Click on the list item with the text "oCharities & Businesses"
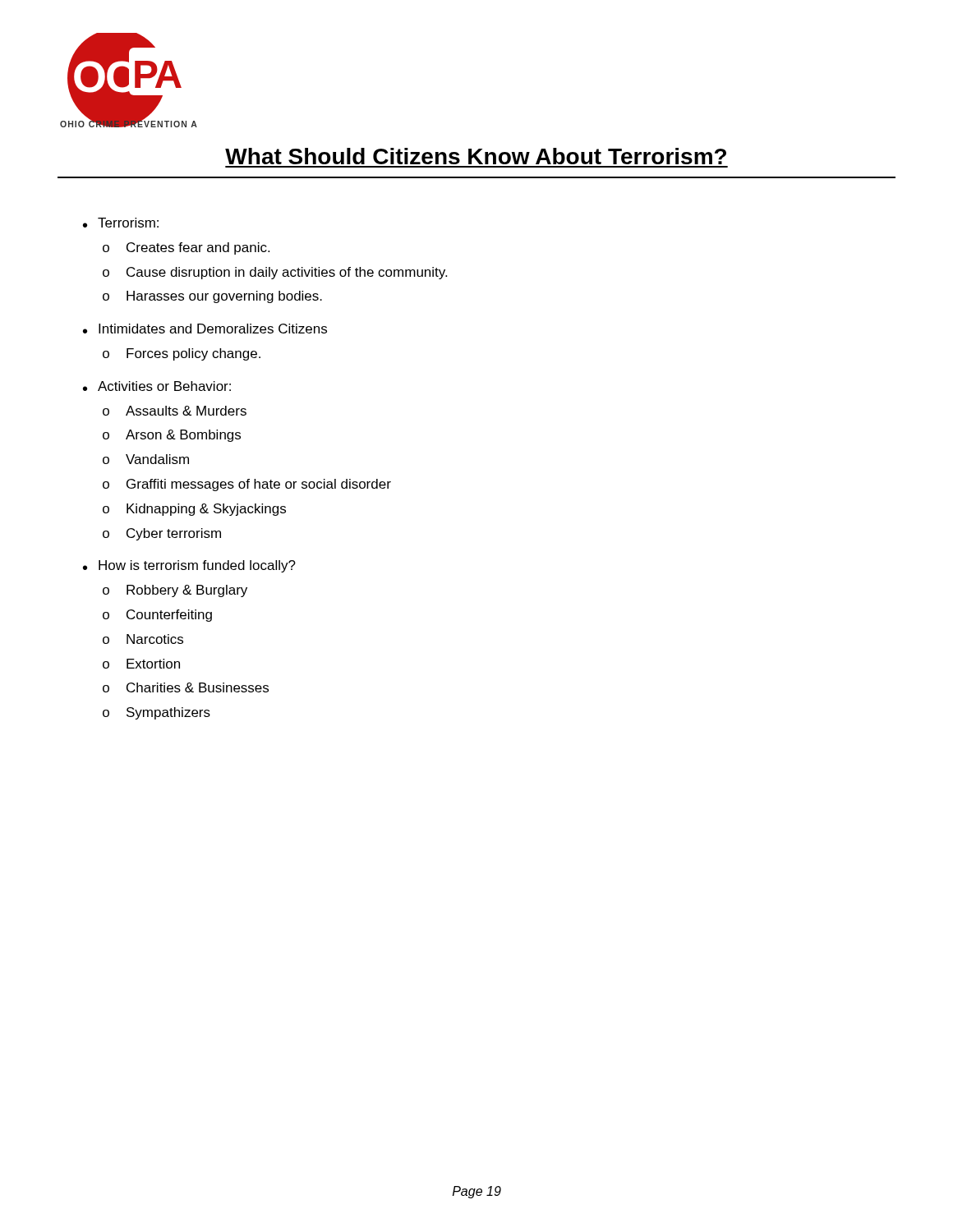 [x=184, y=689]
